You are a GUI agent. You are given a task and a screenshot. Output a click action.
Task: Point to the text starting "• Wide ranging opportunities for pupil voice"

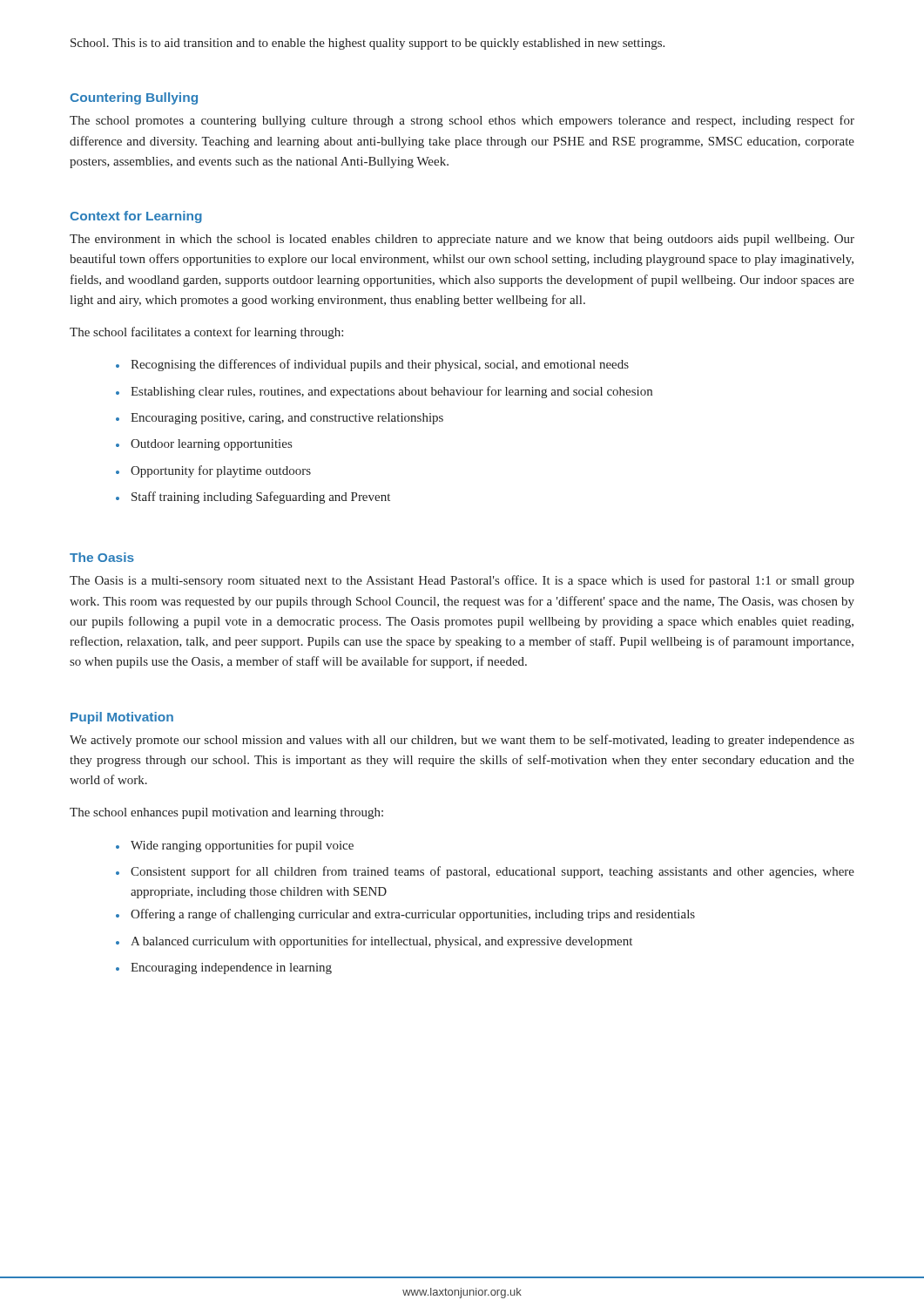[235, 846]
